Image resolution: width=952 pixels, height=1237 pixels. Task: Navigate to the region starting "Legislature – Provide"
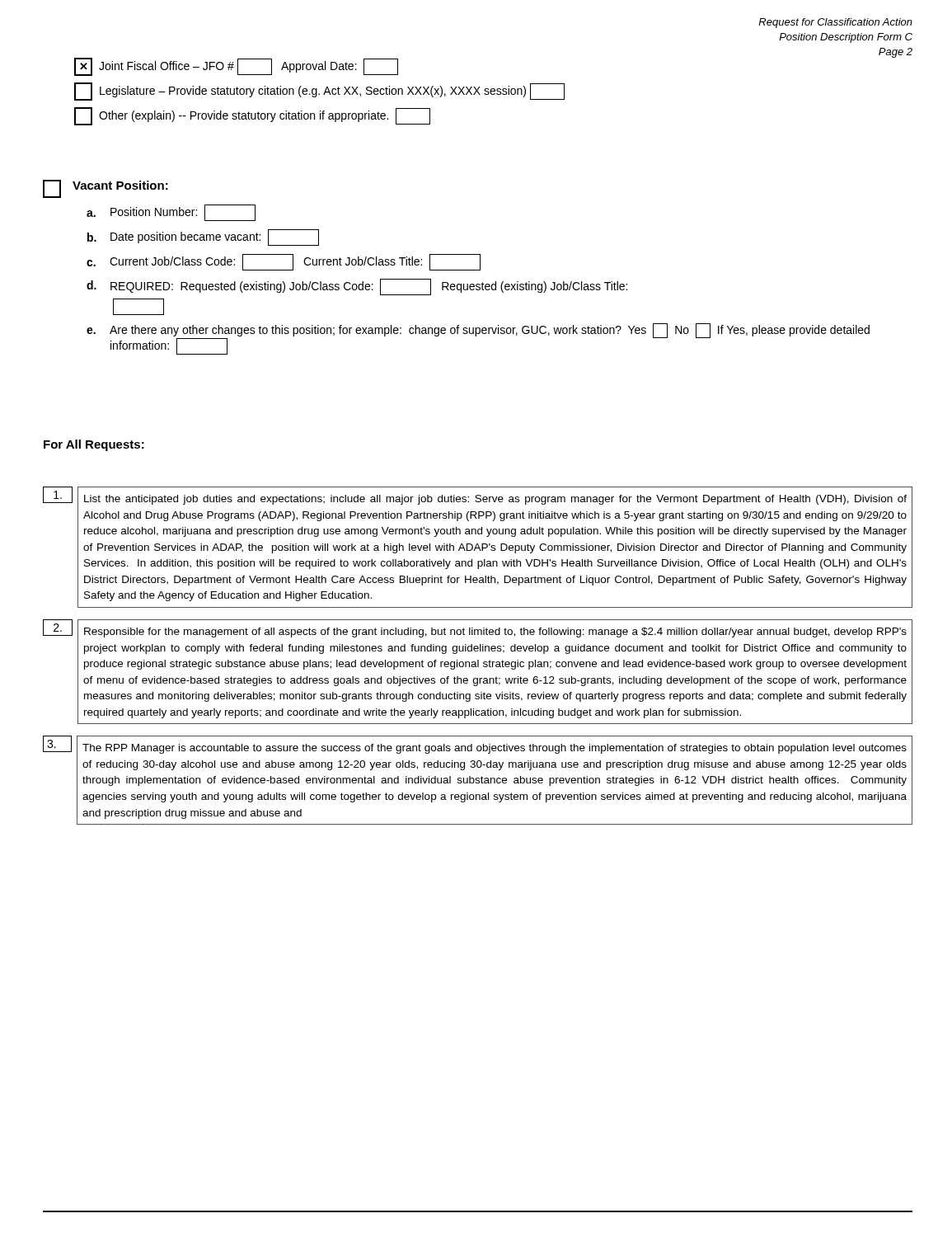pyautogui.click(x=321, y=92)
